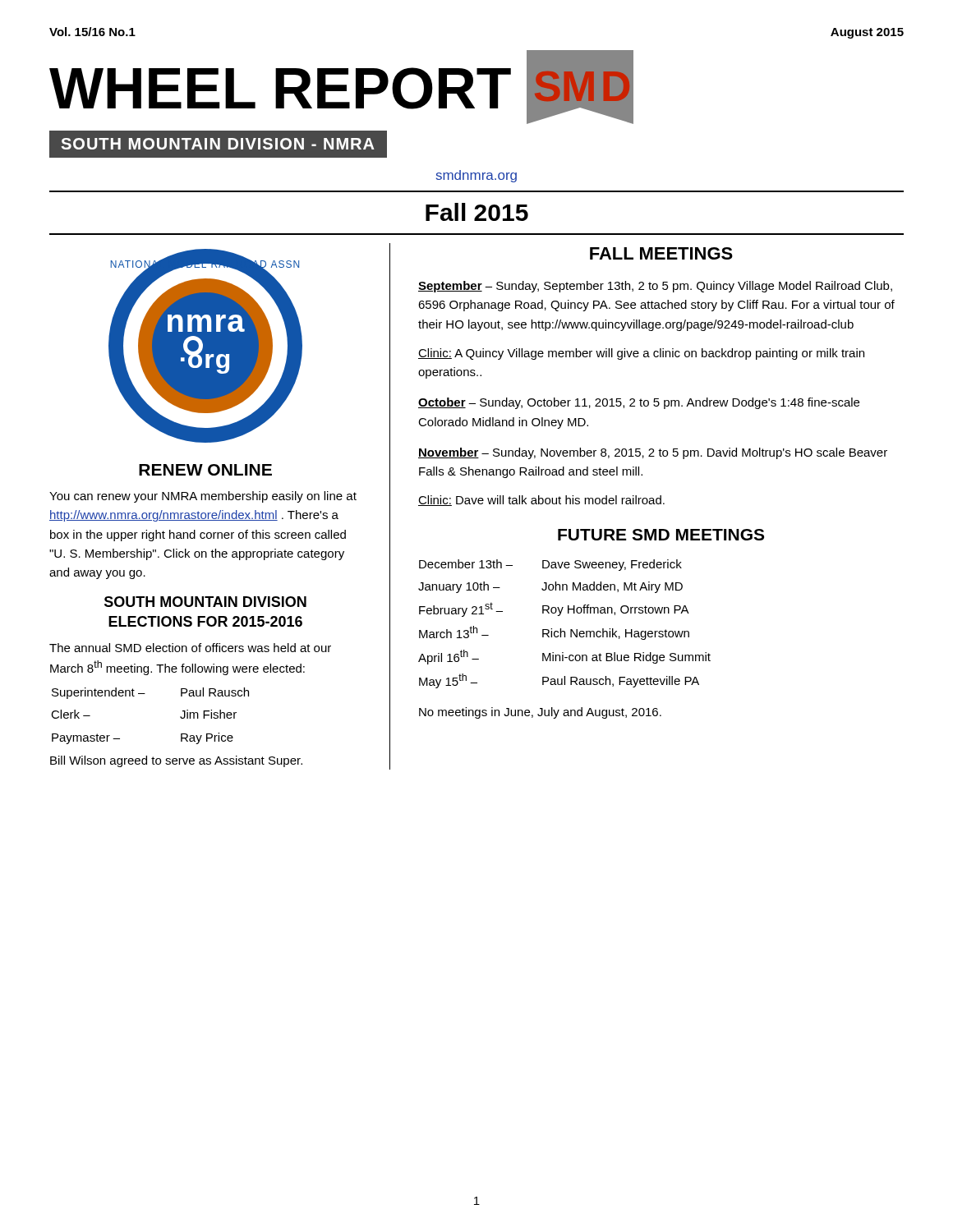953x1232 pixels.
Task: Locate the element starting "RENEW ONLINE"
Action: (205, 469)
